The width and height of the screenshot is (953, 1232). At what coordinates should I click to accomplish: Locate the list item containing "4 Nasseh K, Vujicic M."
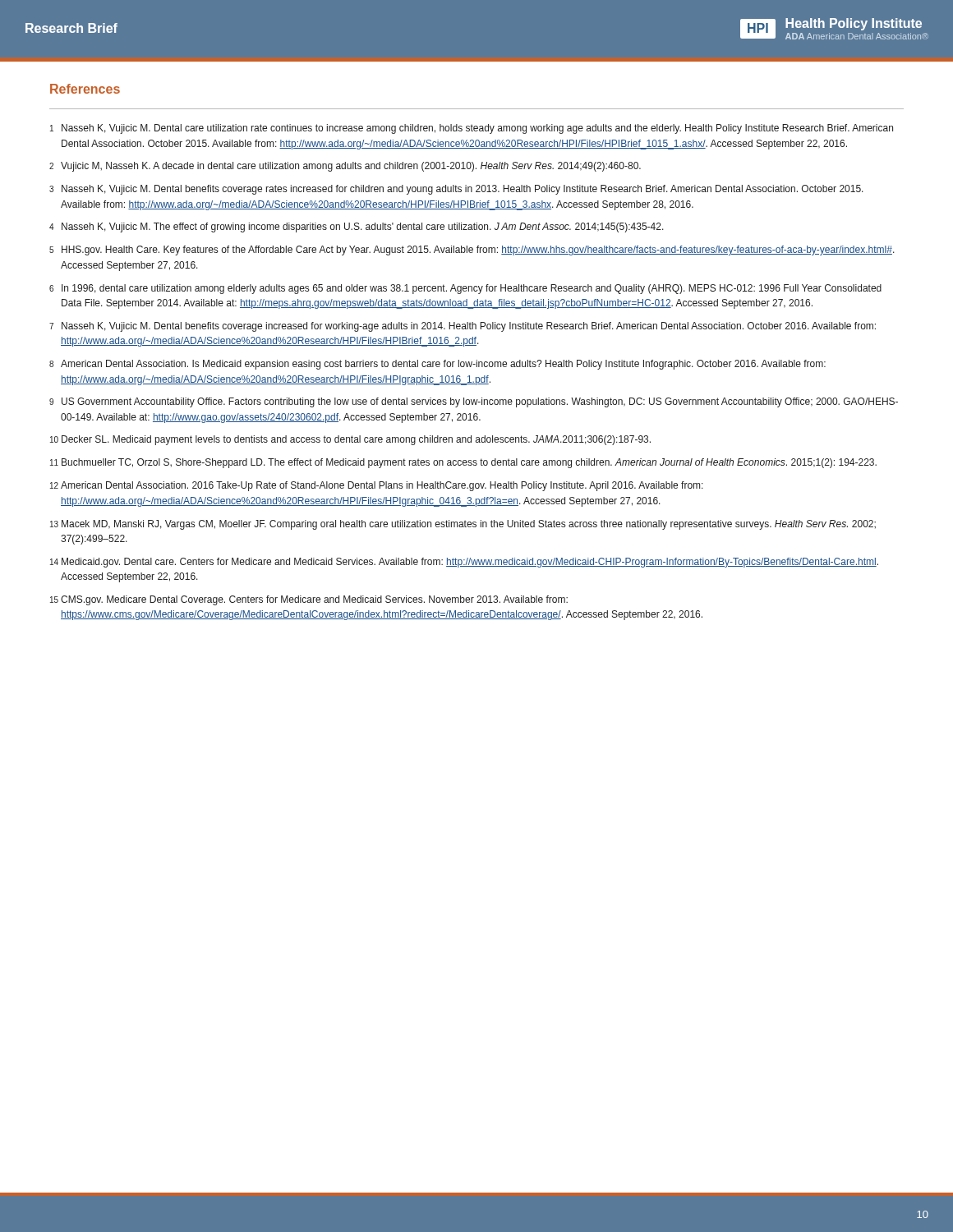click(x=476, y=227)
